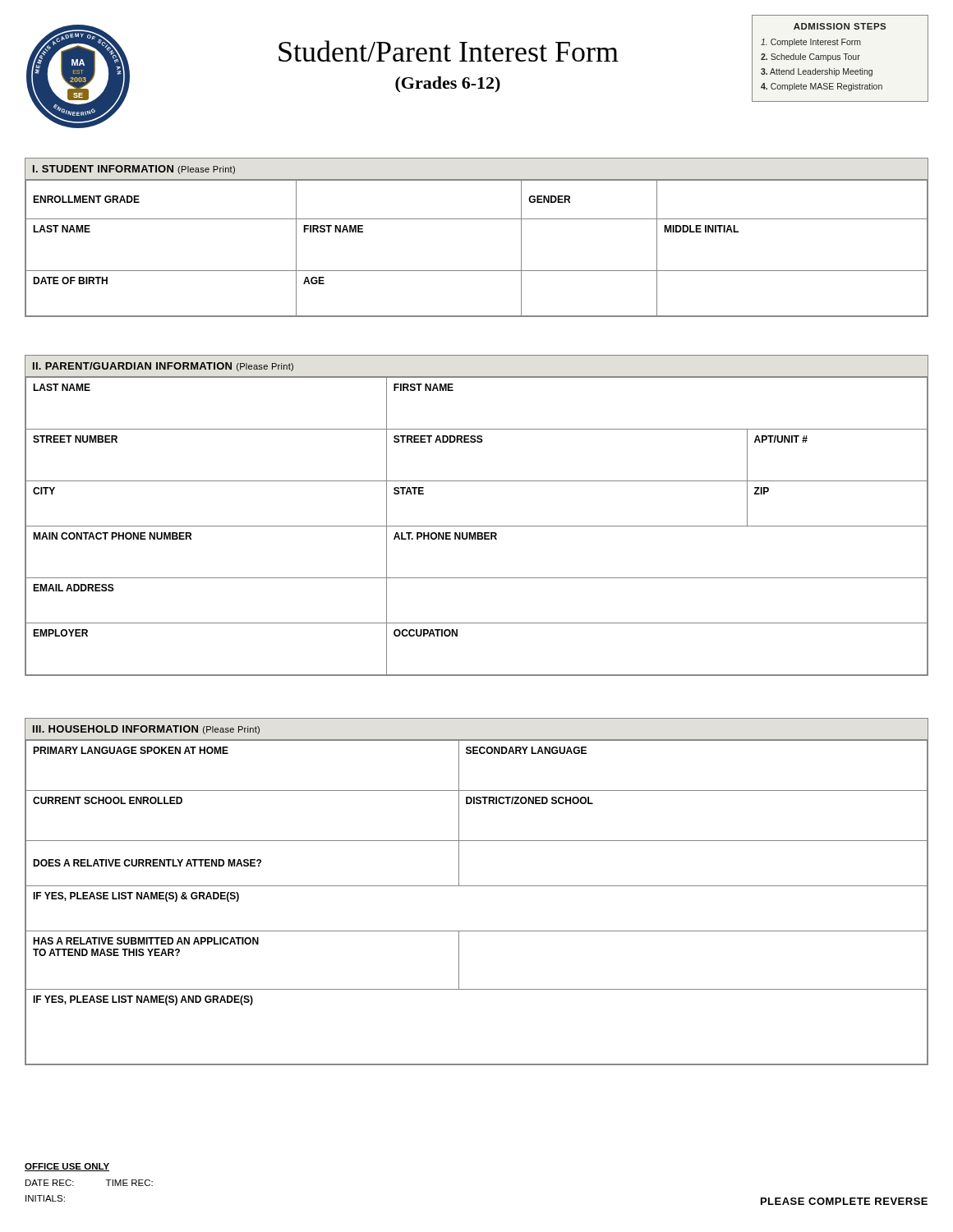The height and width of the screenshot is (1232, 953).
Task: Click the logo
Action: [82, 78]
